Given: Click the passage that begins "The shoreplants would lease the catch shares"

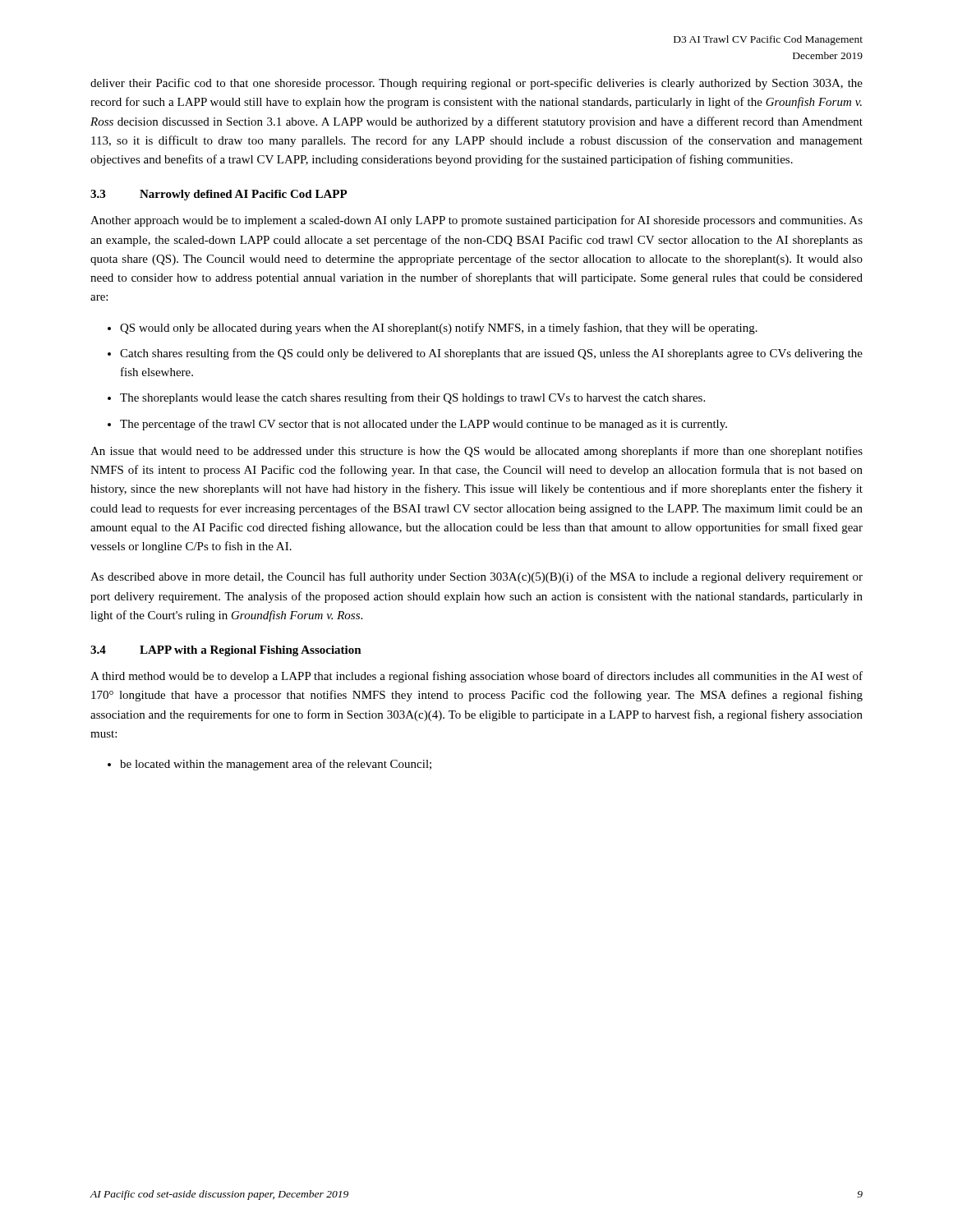Looking at the screenshot, I should pyautogui.click(x=413, y=398).
